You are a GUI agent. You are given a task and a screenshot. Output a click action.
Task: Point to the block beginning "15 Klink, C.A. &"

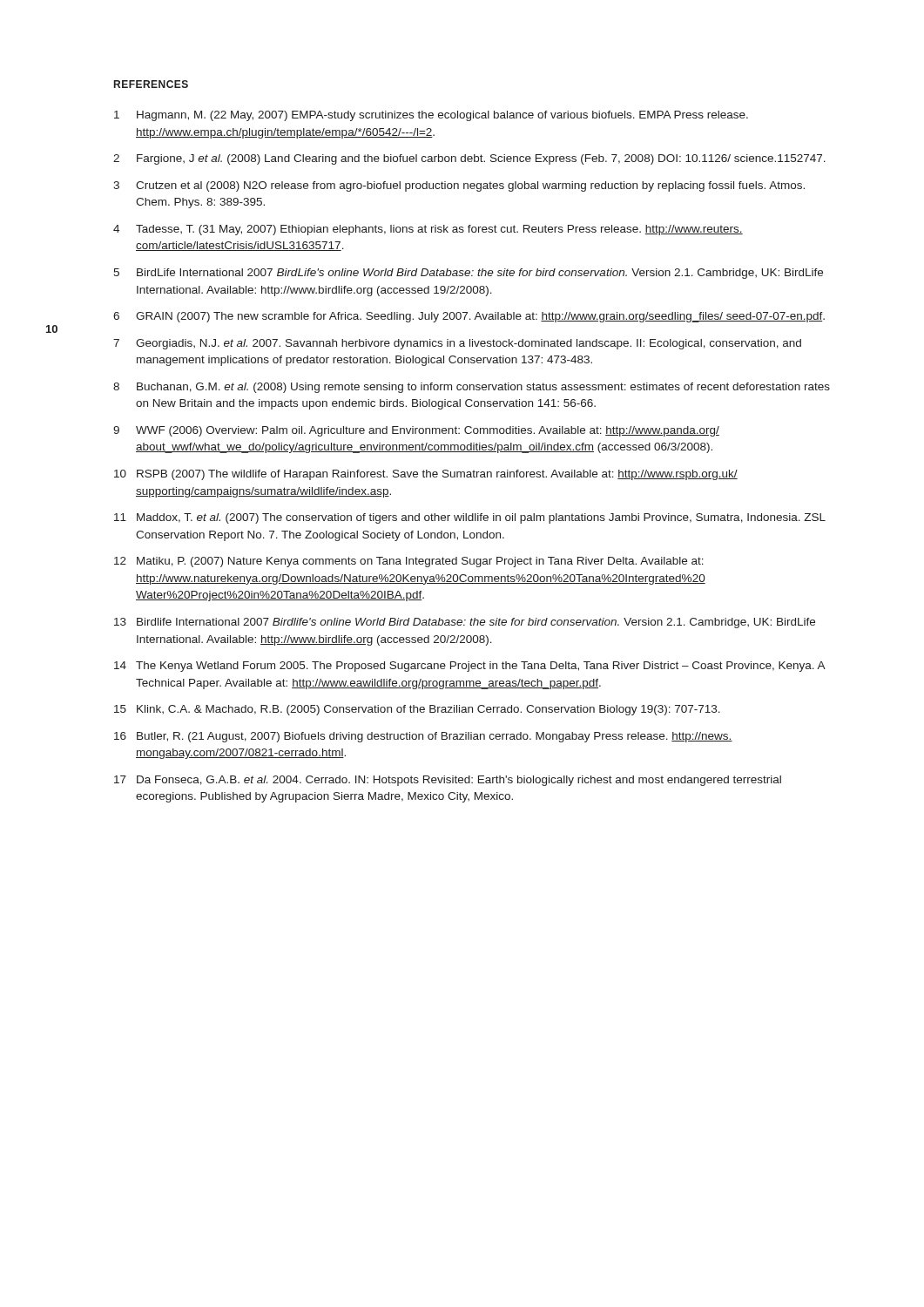pyautogui.click(x=417, y=709)
